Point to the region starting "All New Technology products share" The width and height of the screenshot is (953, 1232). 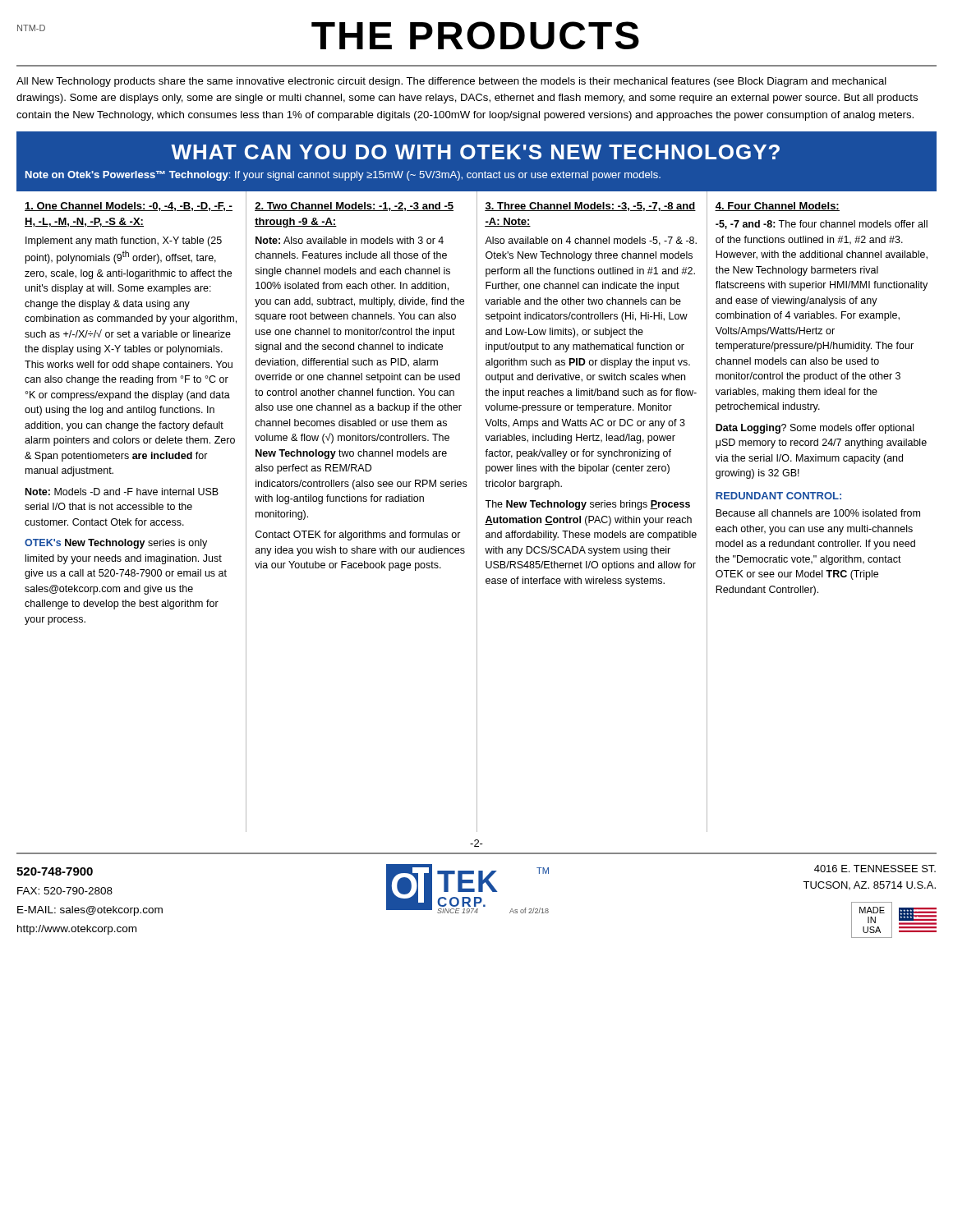[x=467, y=98]
